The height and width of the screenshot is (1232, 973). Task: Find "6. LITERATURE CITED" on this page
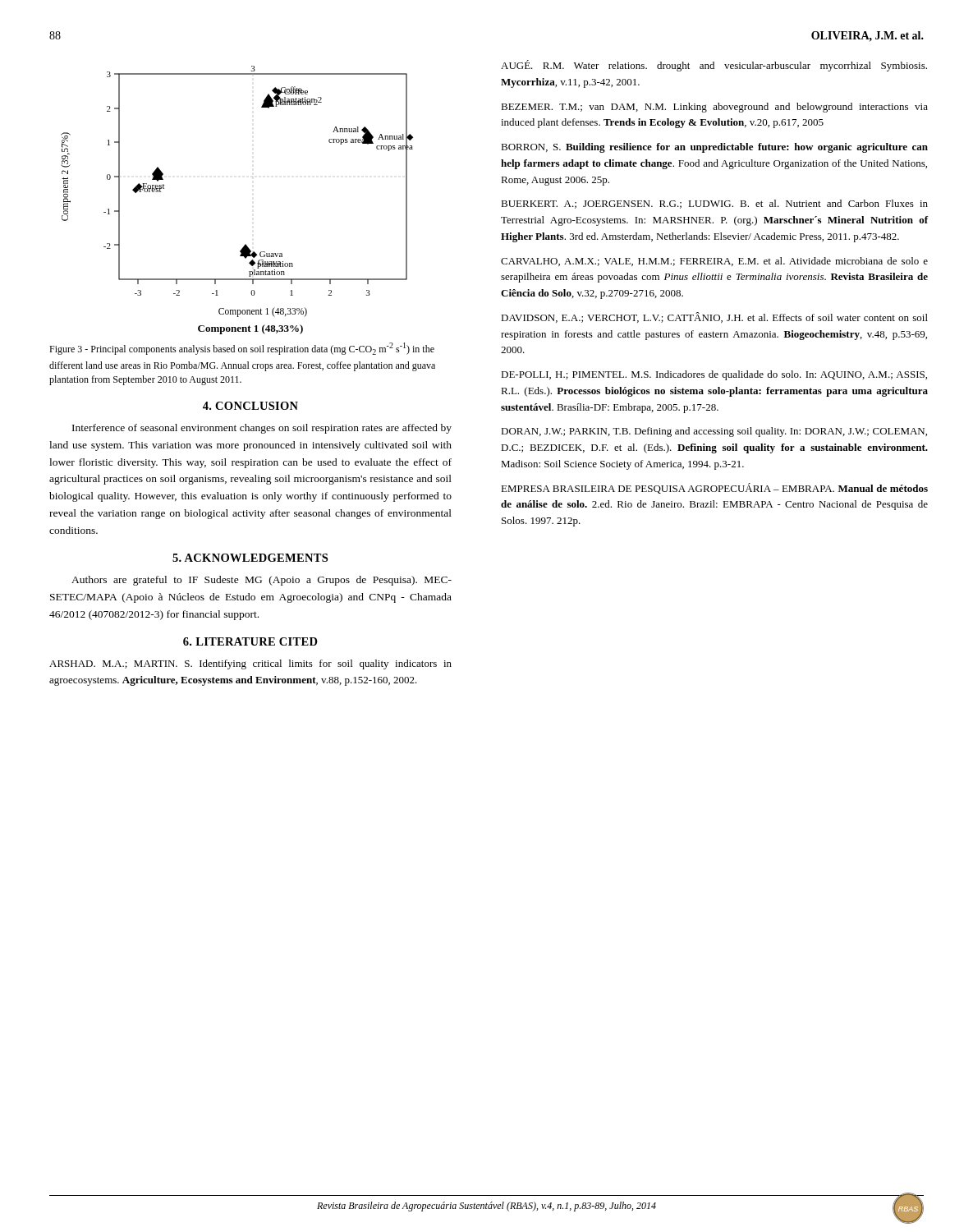250,641
